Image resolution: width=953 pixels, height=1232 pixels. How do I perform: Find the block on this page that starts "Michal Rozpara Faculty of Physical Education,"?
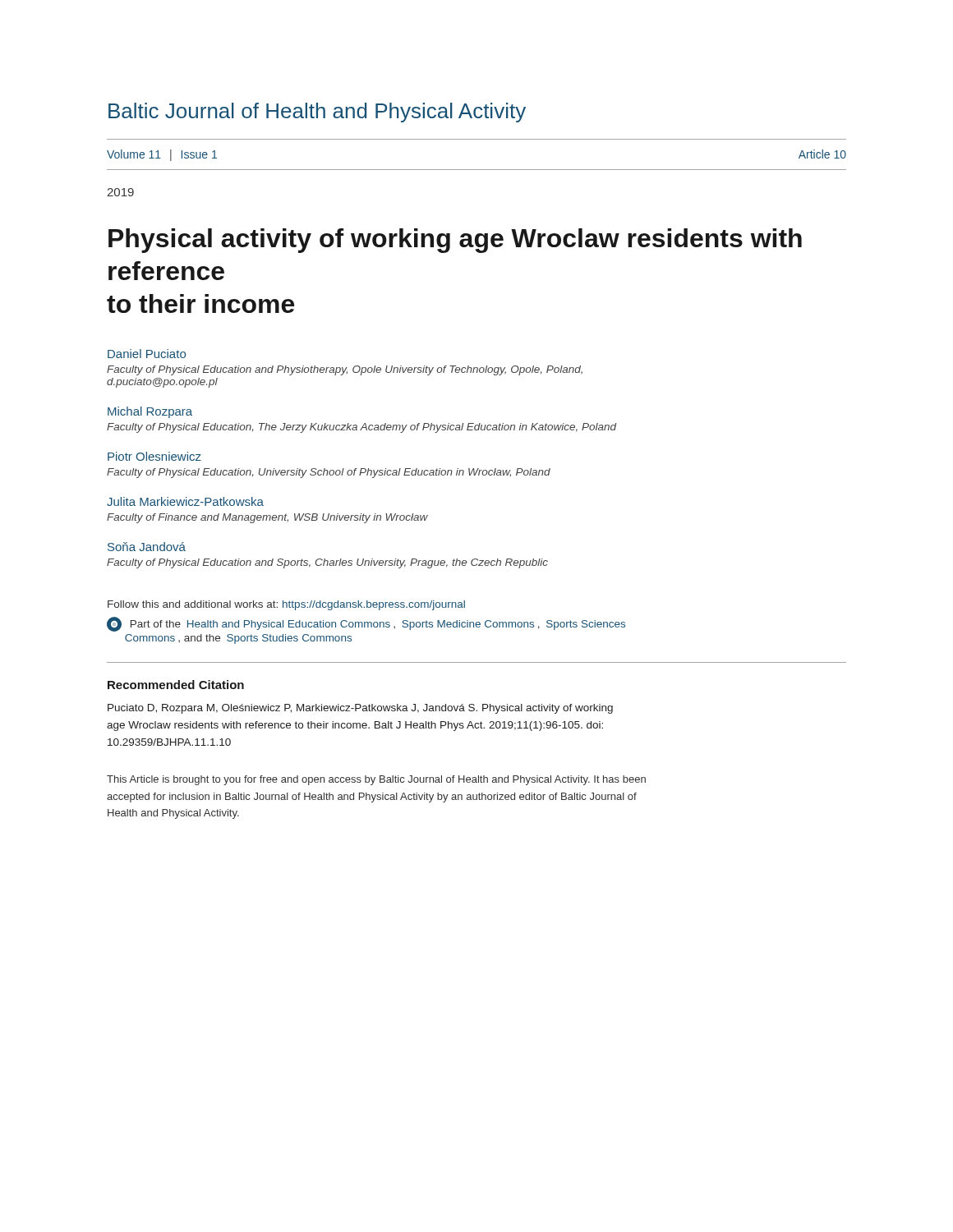click(x=476, y=418)
